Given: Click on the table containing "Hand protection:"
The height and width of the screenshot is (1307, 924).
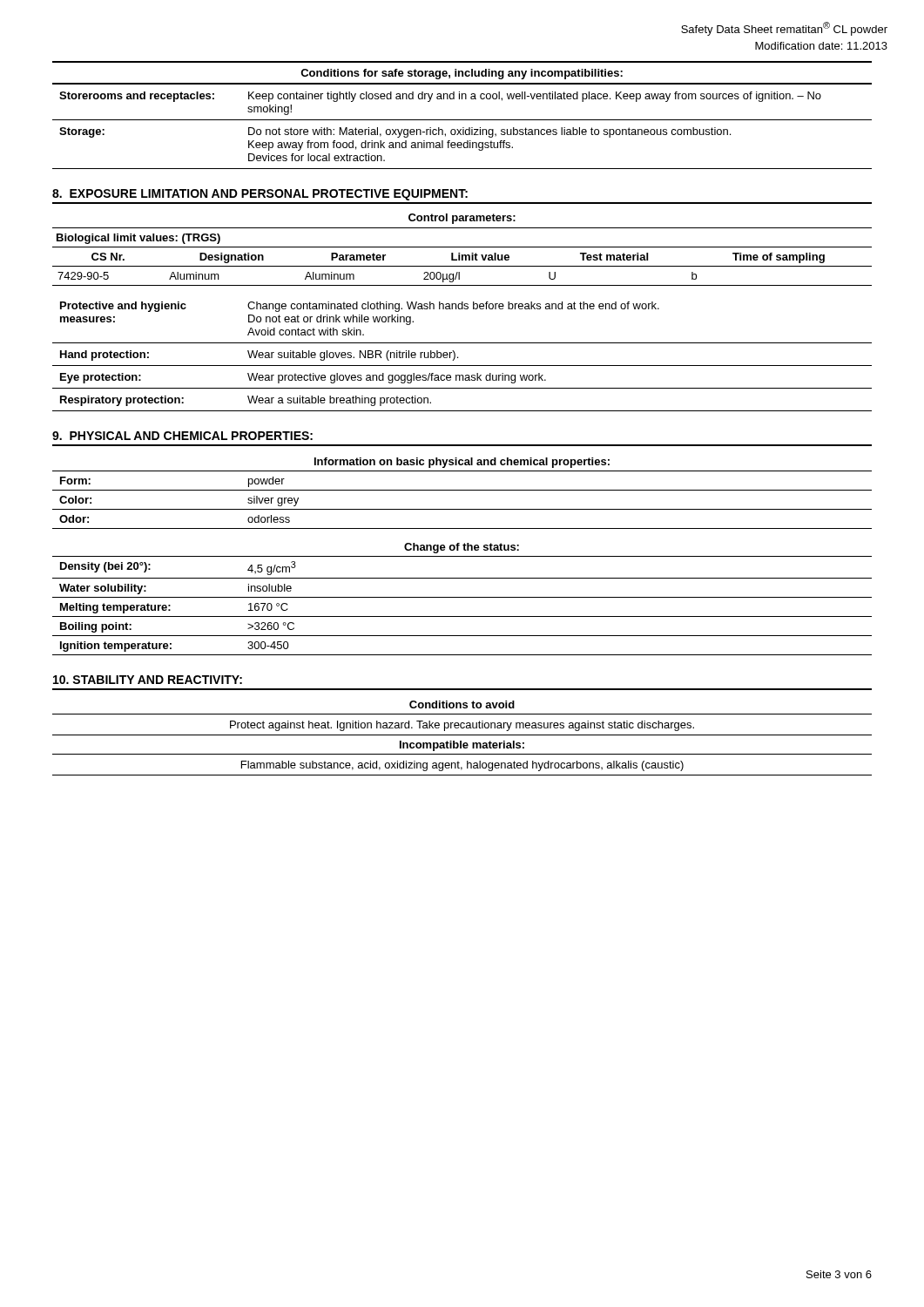Looking at the screenshot, I should point(462,353).
